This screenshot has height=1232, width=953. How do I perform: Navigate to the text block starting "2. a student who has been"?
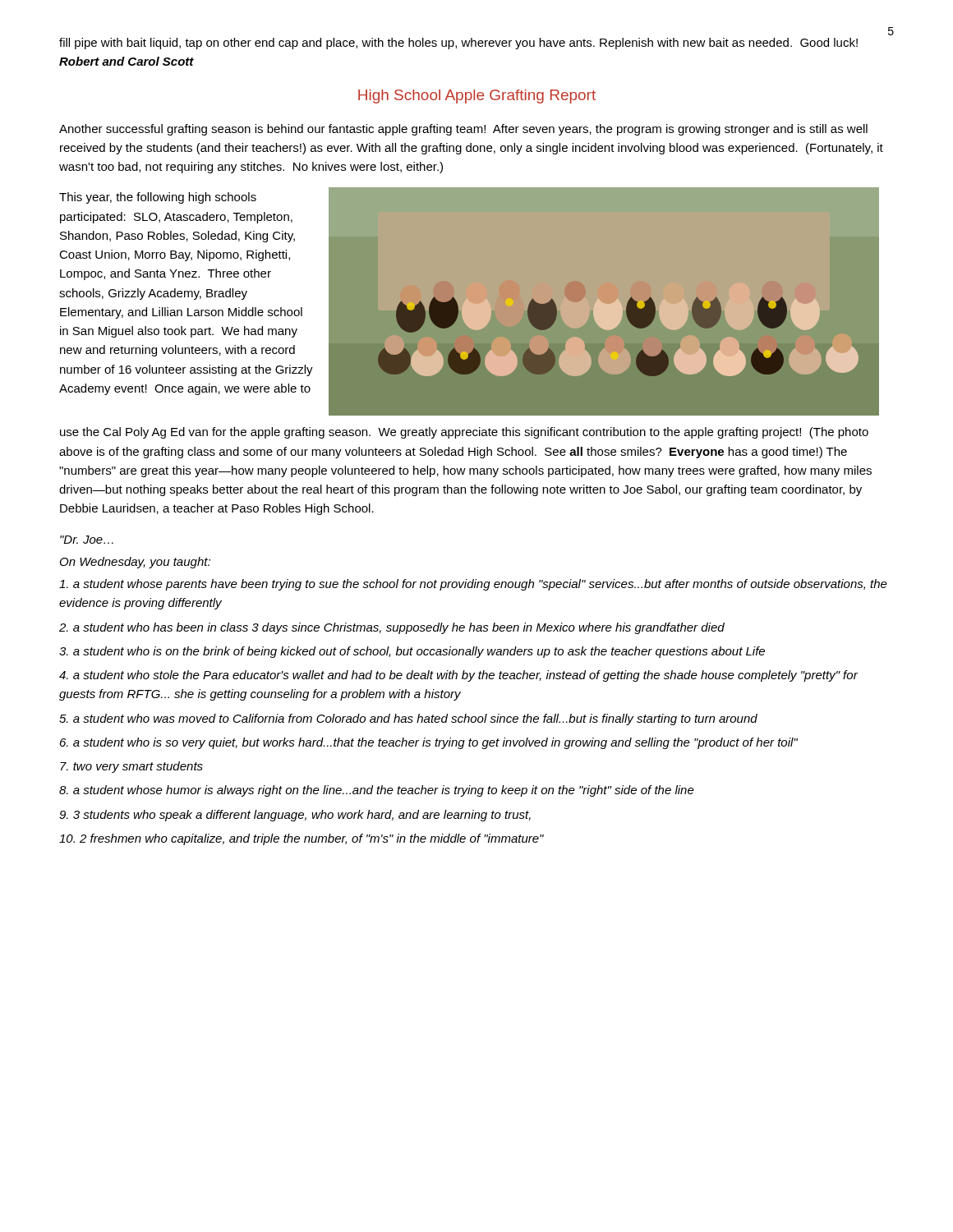392,627
